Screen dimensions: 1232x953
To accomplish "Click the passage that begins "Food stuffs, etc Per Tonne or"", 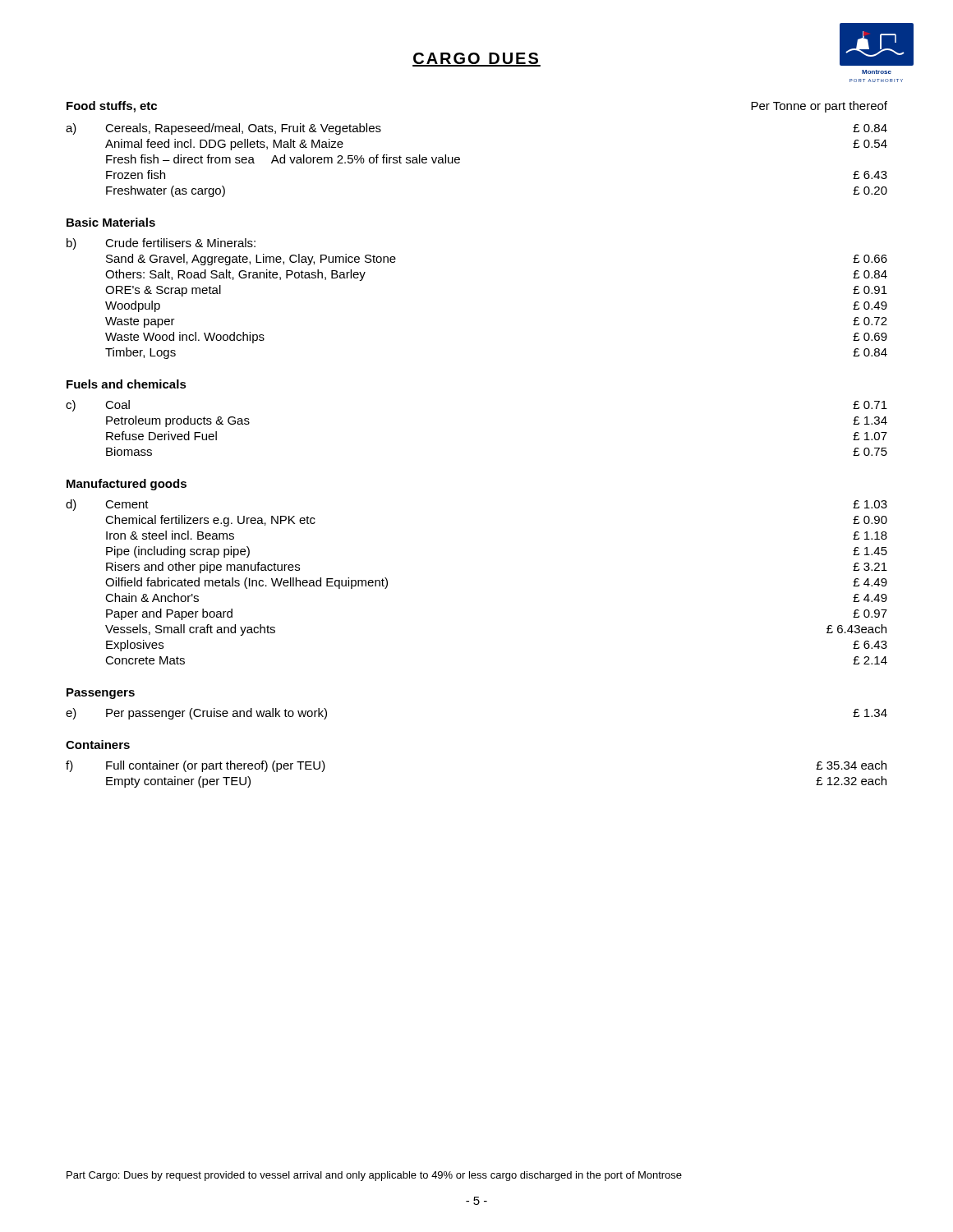I will 105,107.
